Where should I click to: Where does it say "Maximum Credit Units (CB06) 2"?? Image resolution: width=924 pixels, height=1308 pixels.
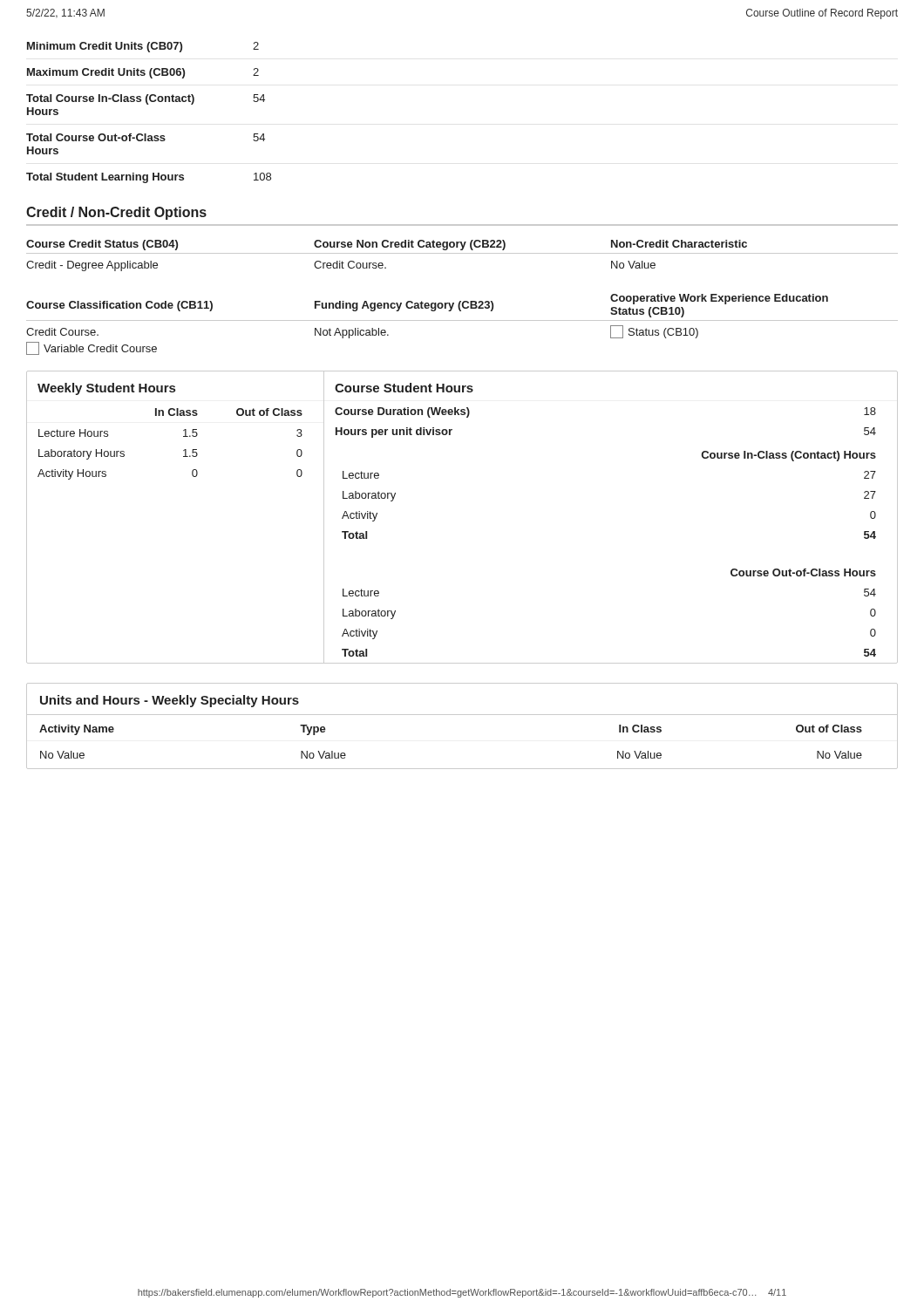[x=143, y=72]
